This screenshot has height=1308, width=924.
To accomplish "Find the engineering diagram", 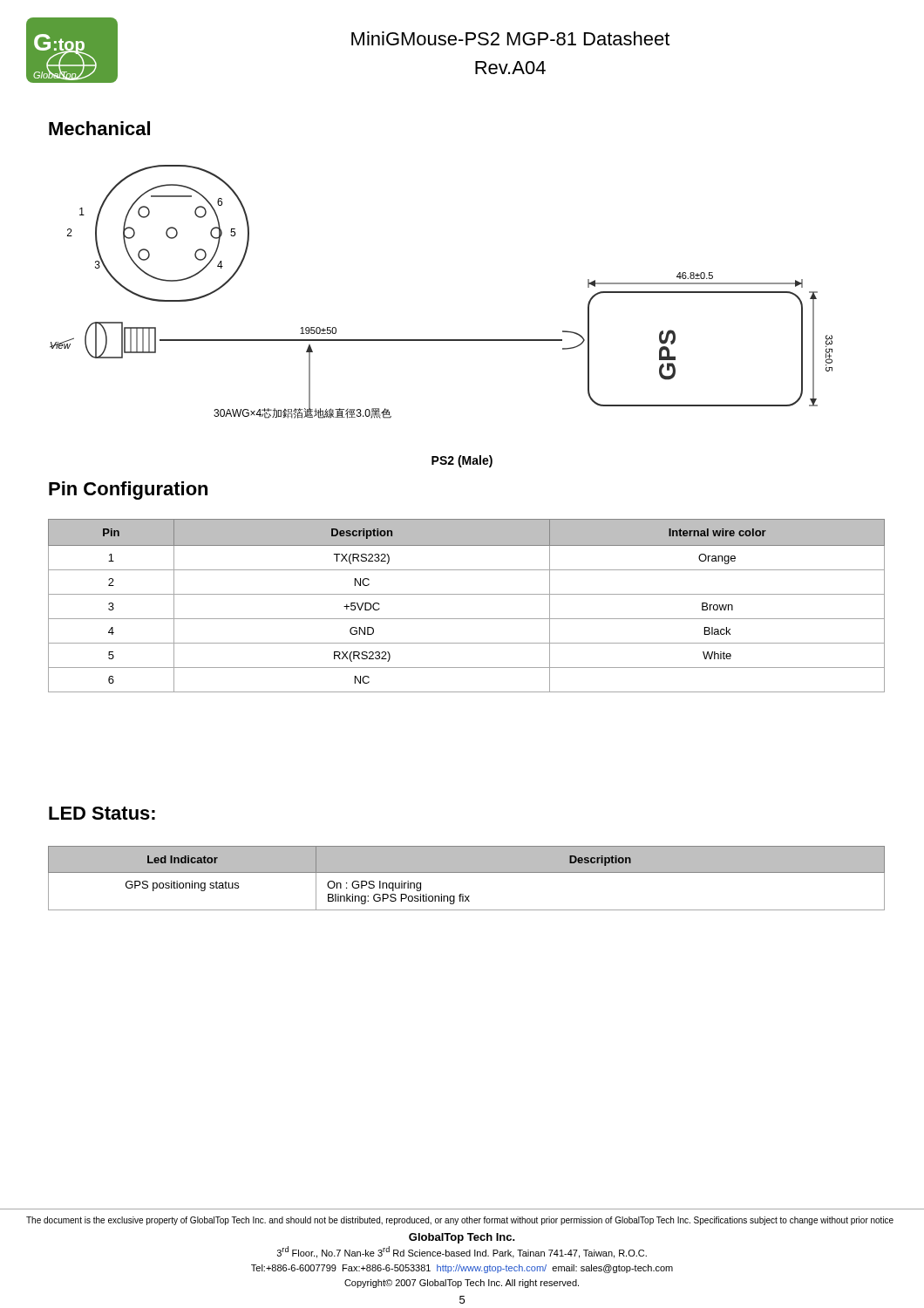I will 466,300.
